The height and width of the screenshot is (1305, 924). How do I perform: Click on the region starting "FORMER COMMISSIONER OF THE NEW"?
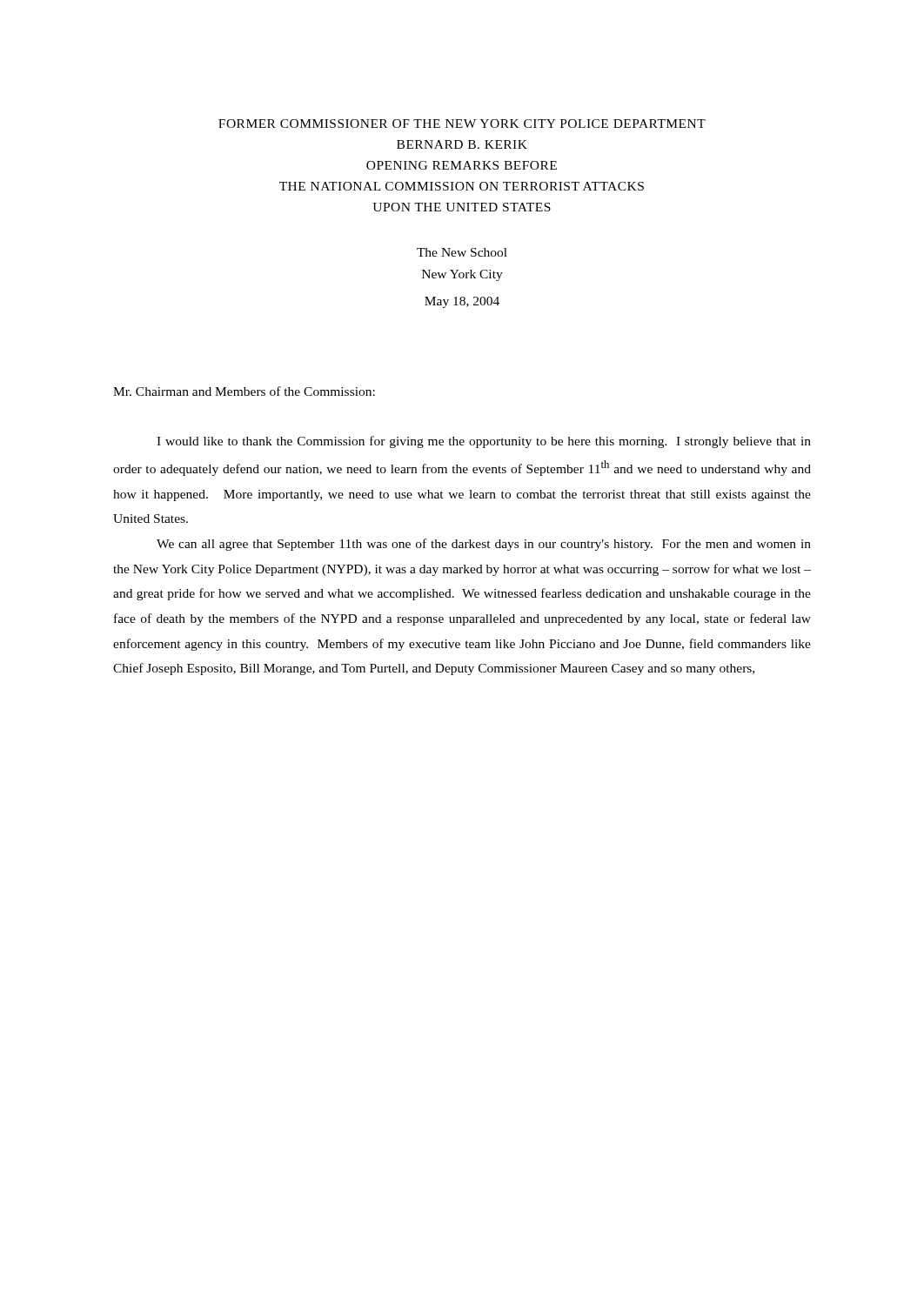pos(462,165)
